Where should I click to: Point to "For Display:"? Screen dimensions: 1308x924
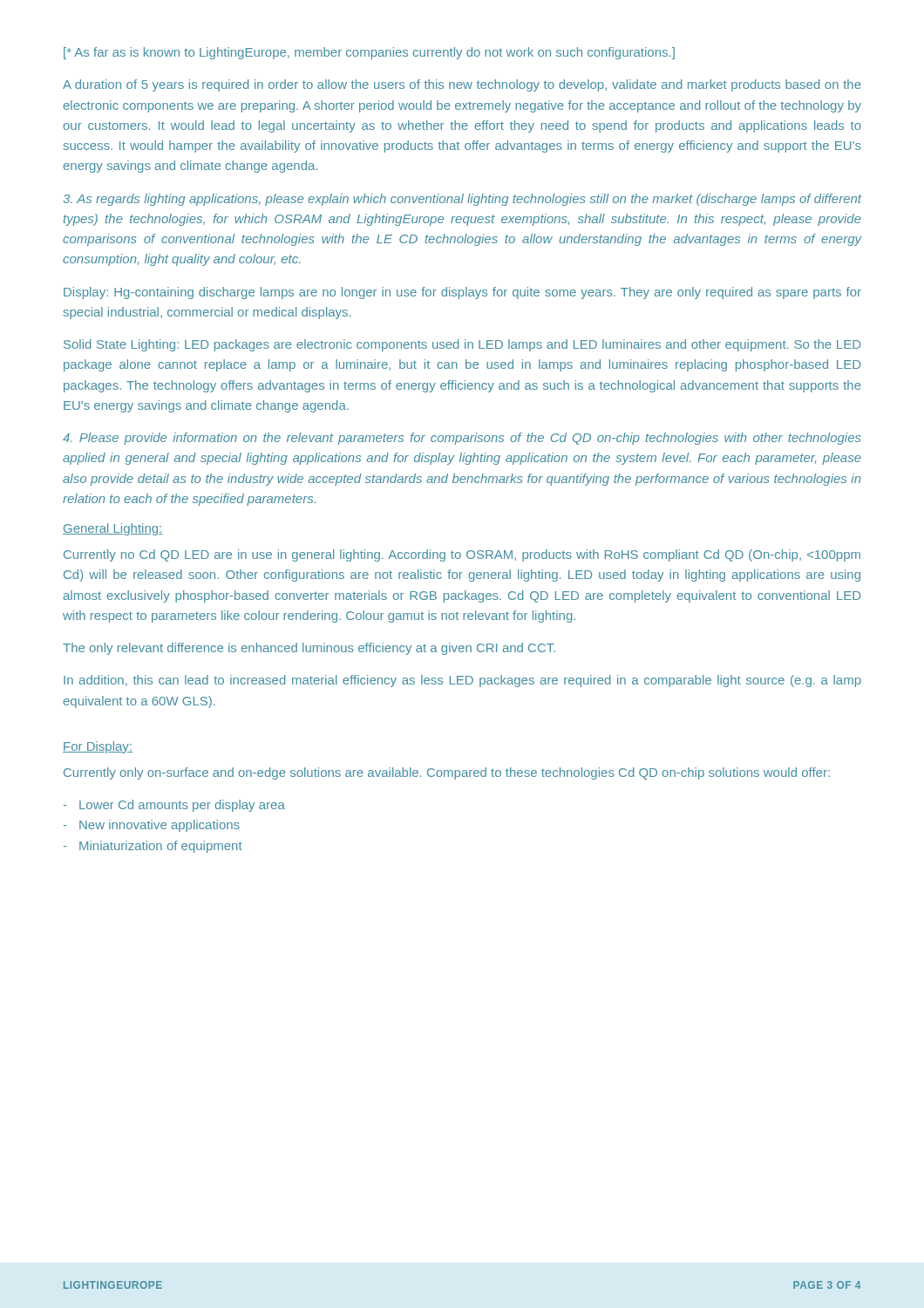click(98, 747)
